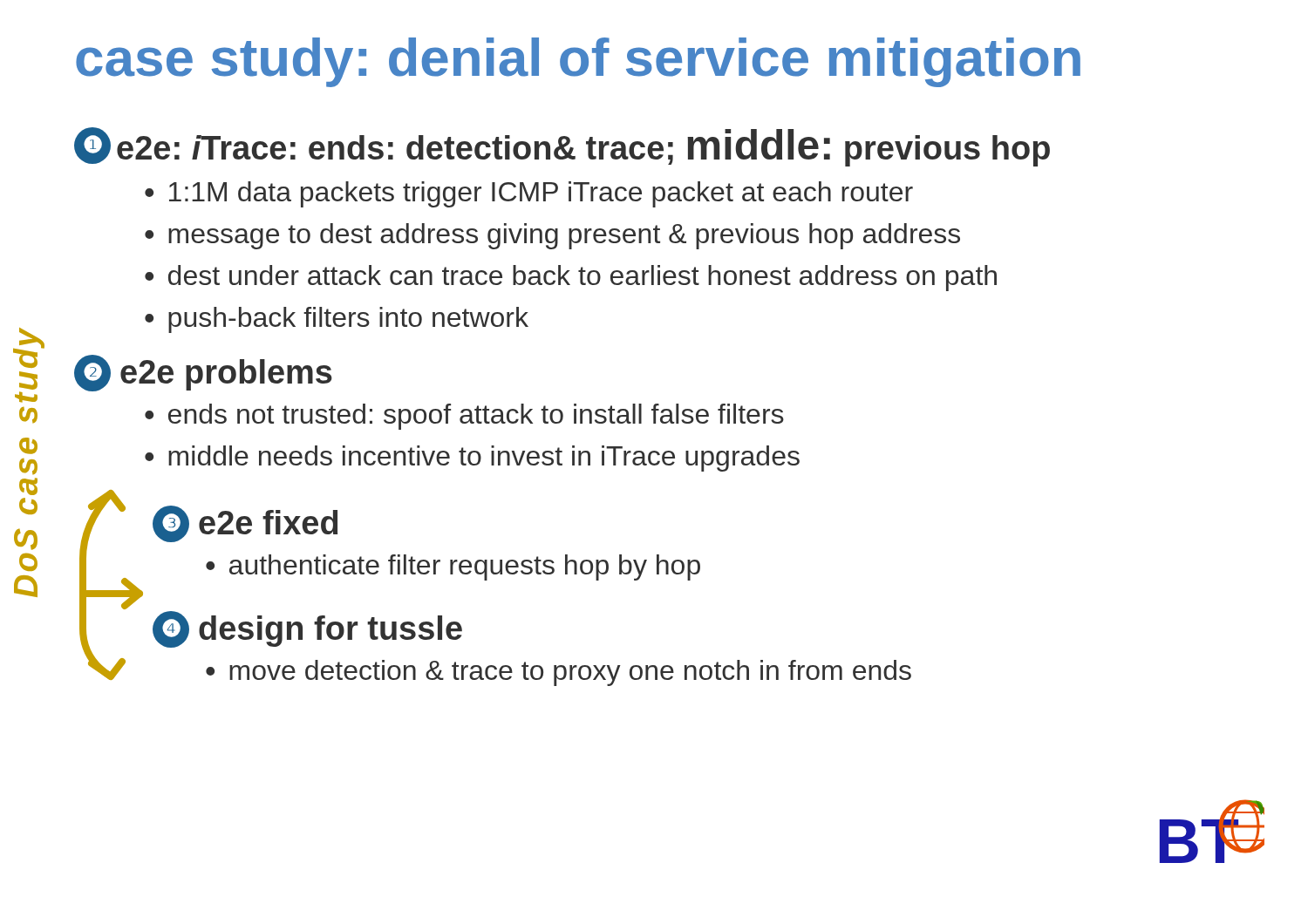The height and width of the screenshot is (924, 1308).
Task: Locate the text "❹ design for tussle"
Action: [x=308, y=629]
